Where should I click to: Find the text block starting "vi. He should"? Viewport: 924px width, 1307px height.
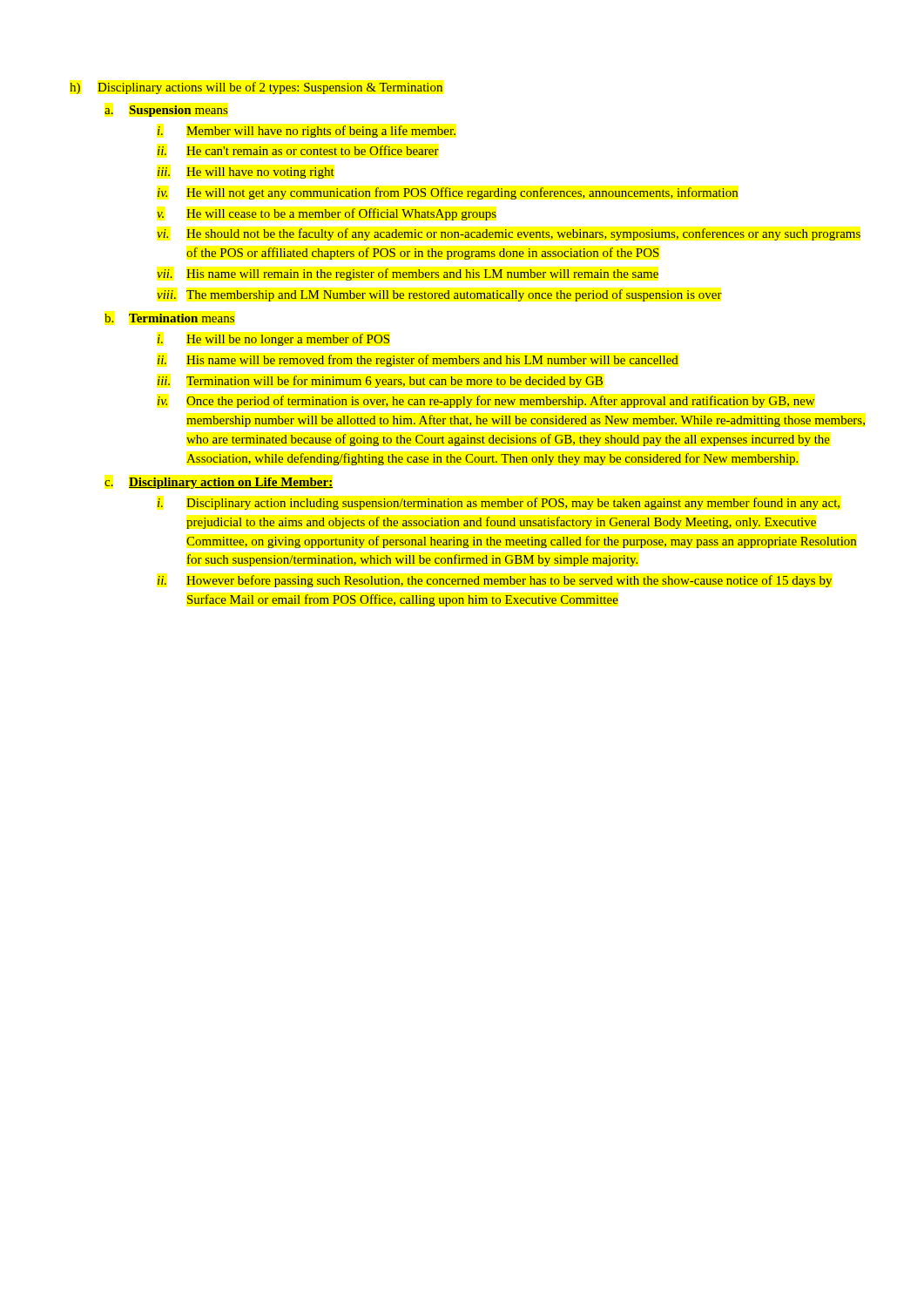point(514,244)
